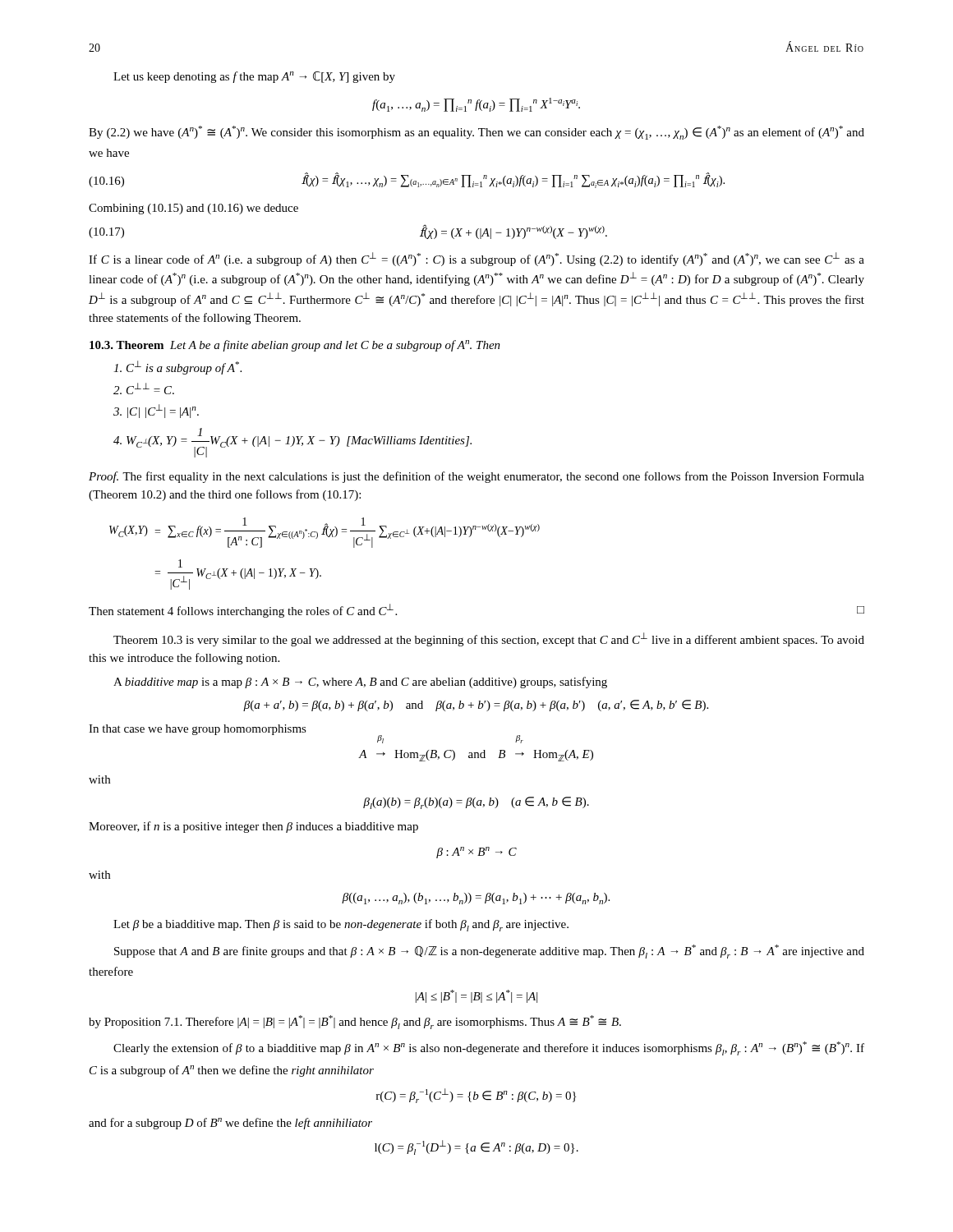Screen dimensions: 1232x953
Task: Select the text starting "Theorem 10.3 is very similar"
Action: click(x=476, y=648)
